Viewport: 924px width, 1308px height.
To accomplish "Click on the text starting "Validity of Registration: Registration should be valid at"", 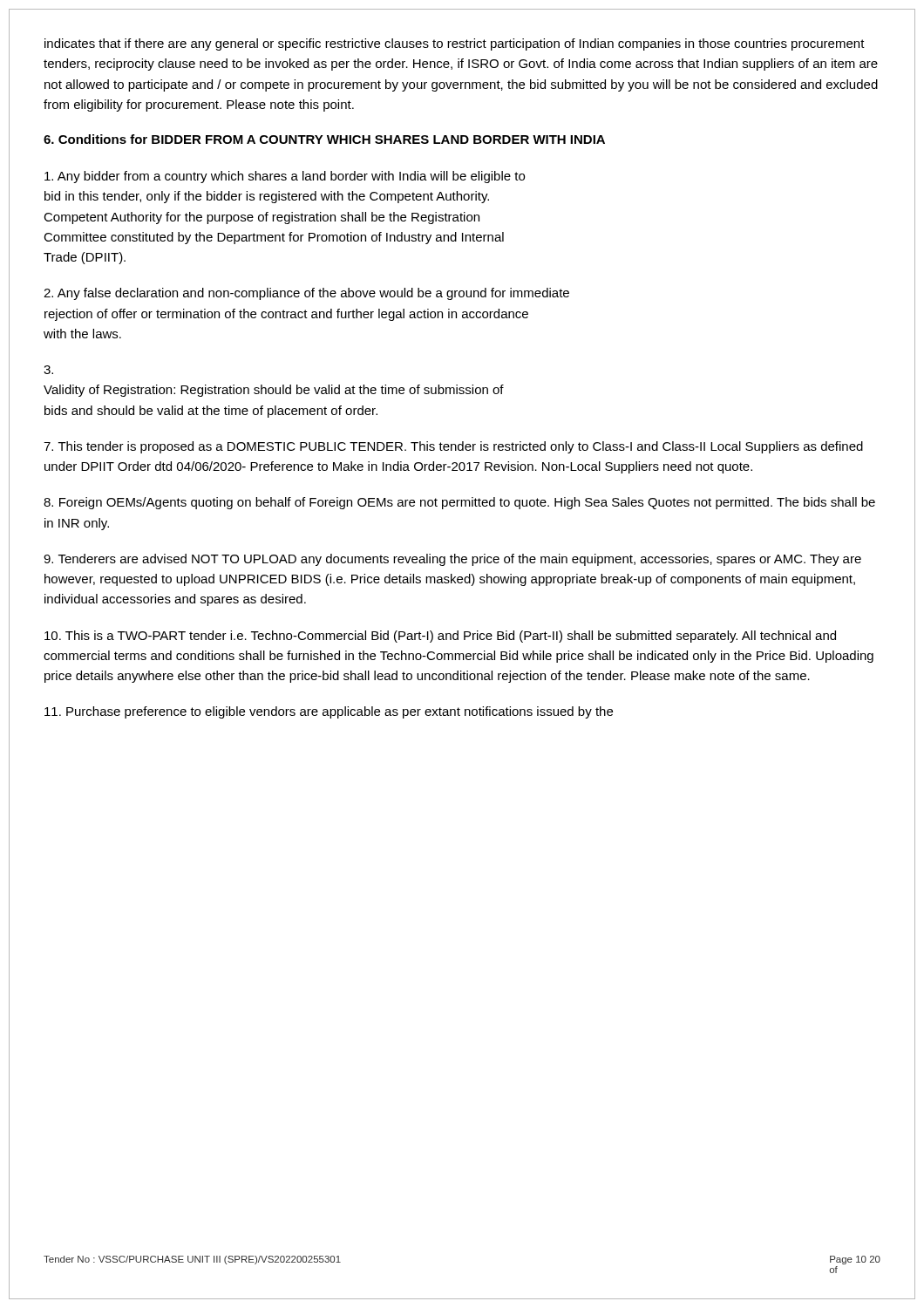I will (x=274, y=390).
